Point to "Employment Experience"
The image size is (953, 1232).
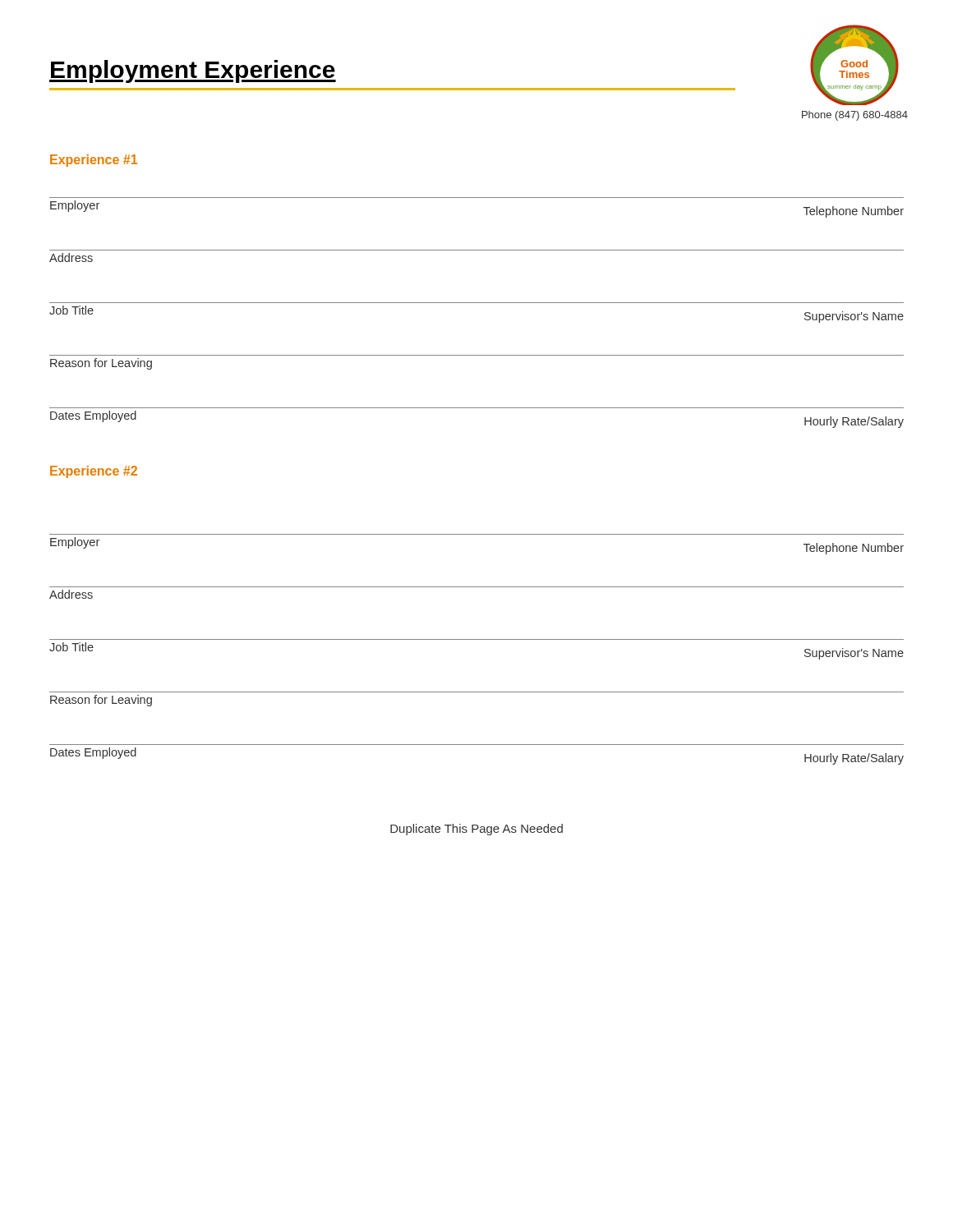coord(193,71)
